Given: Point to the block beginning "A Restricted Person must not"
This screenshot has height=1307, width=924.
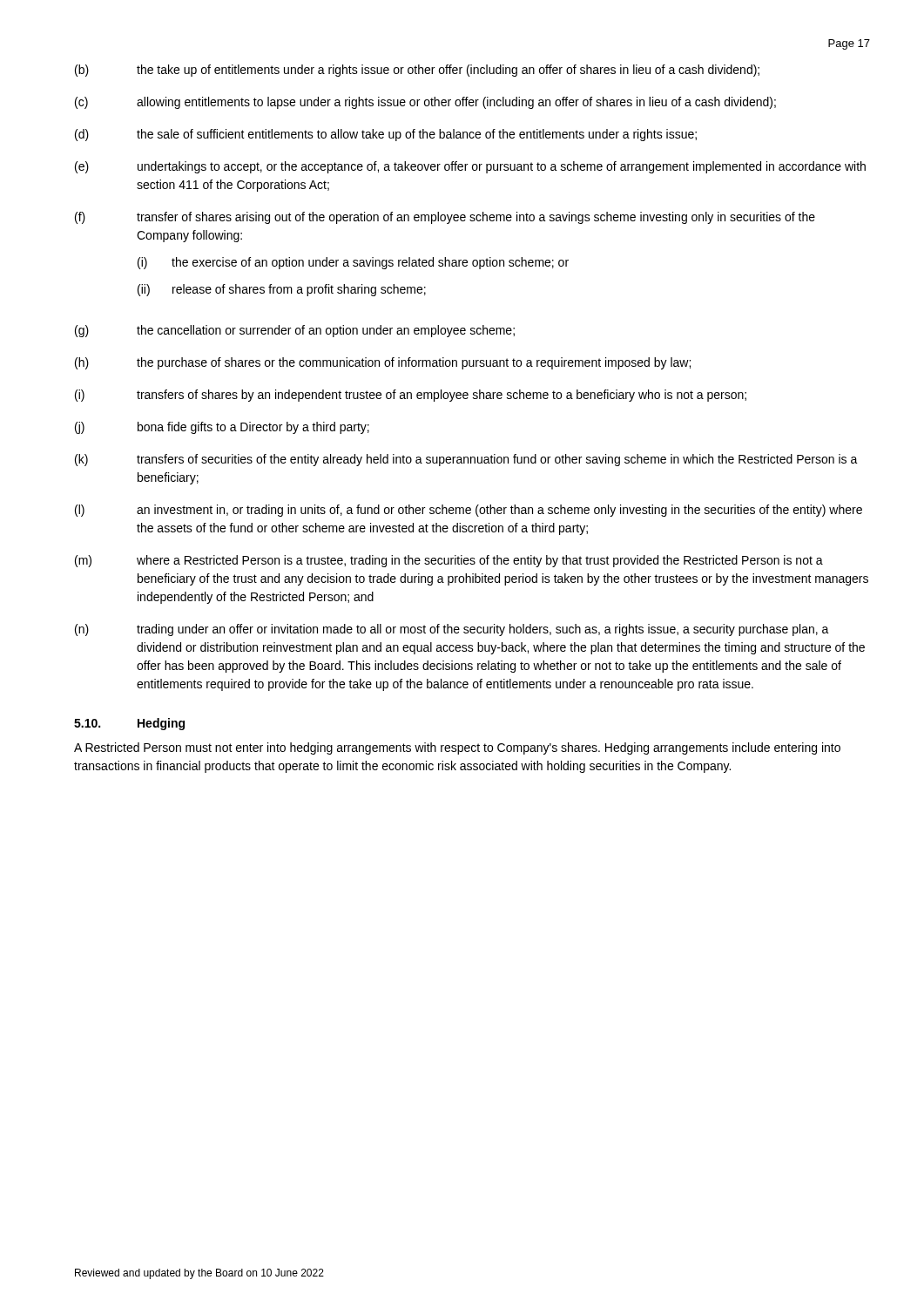Looking at the screenshot, I should pos(457,757).
